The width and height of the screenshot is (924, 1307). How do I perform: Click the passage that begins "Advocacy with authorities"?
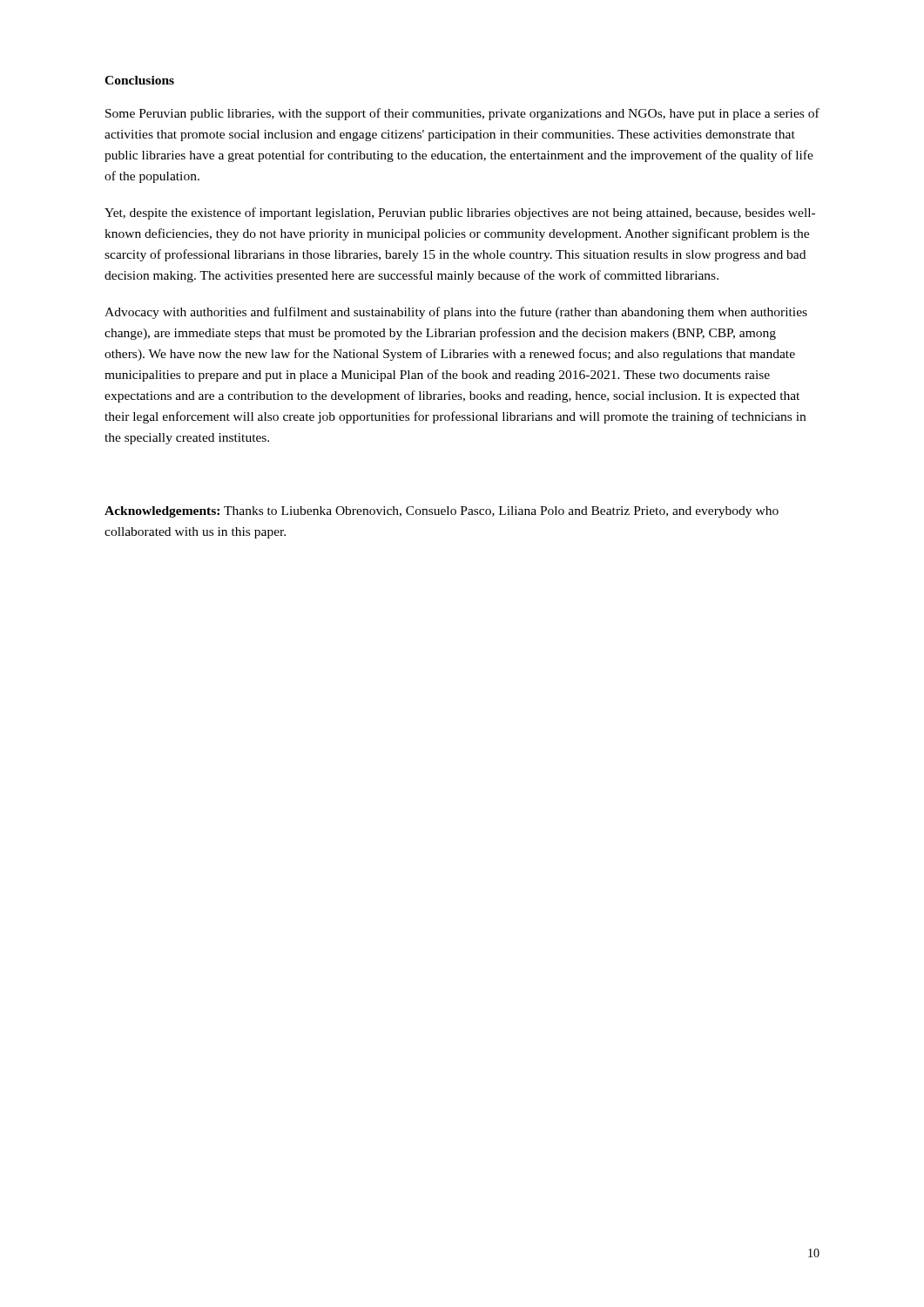pyautogui.click(x=456, y=374)
